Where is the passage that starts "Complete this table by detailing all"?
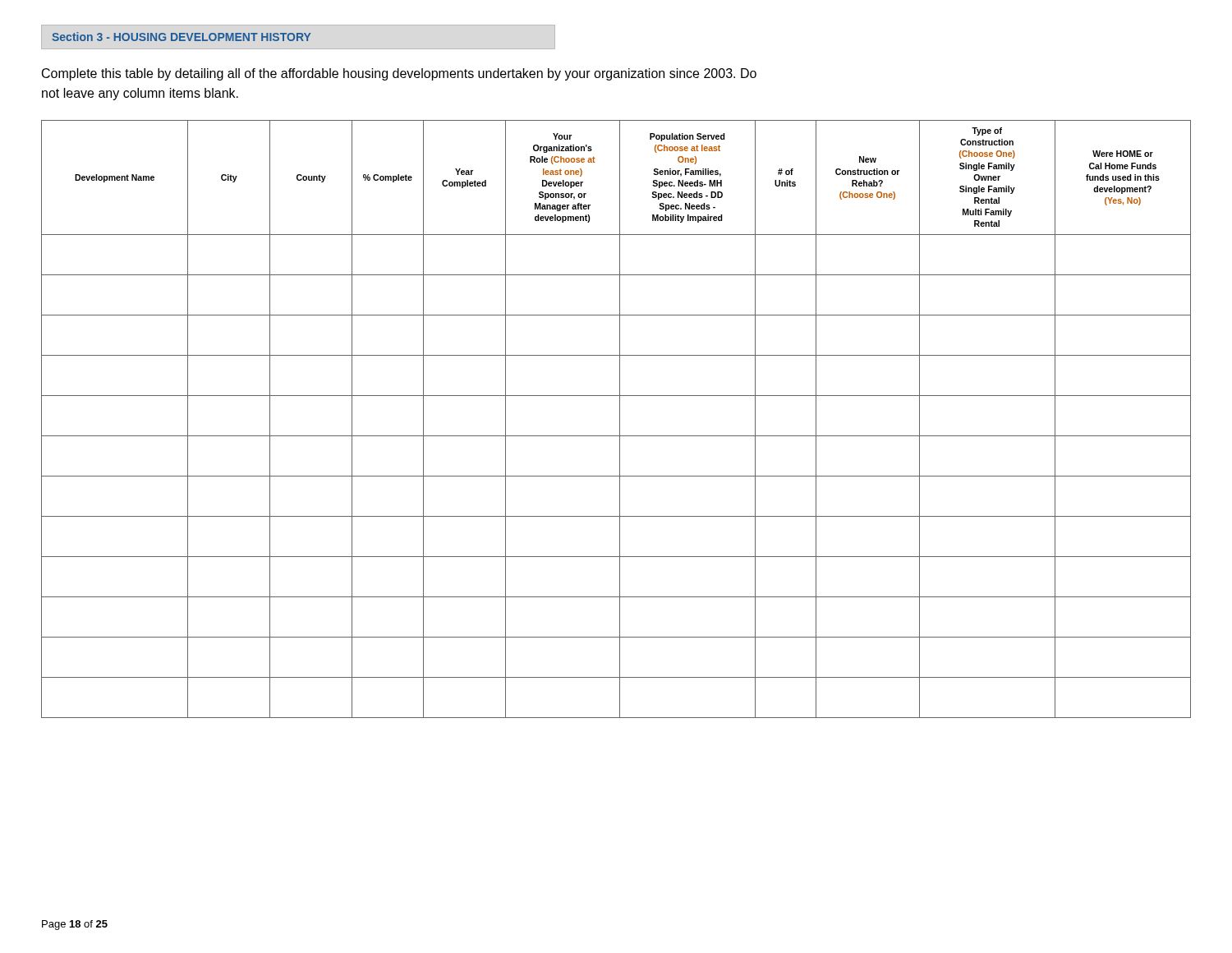Image resolution: width=1232 pixels, height=953 pixels. (x=399, y=83)
